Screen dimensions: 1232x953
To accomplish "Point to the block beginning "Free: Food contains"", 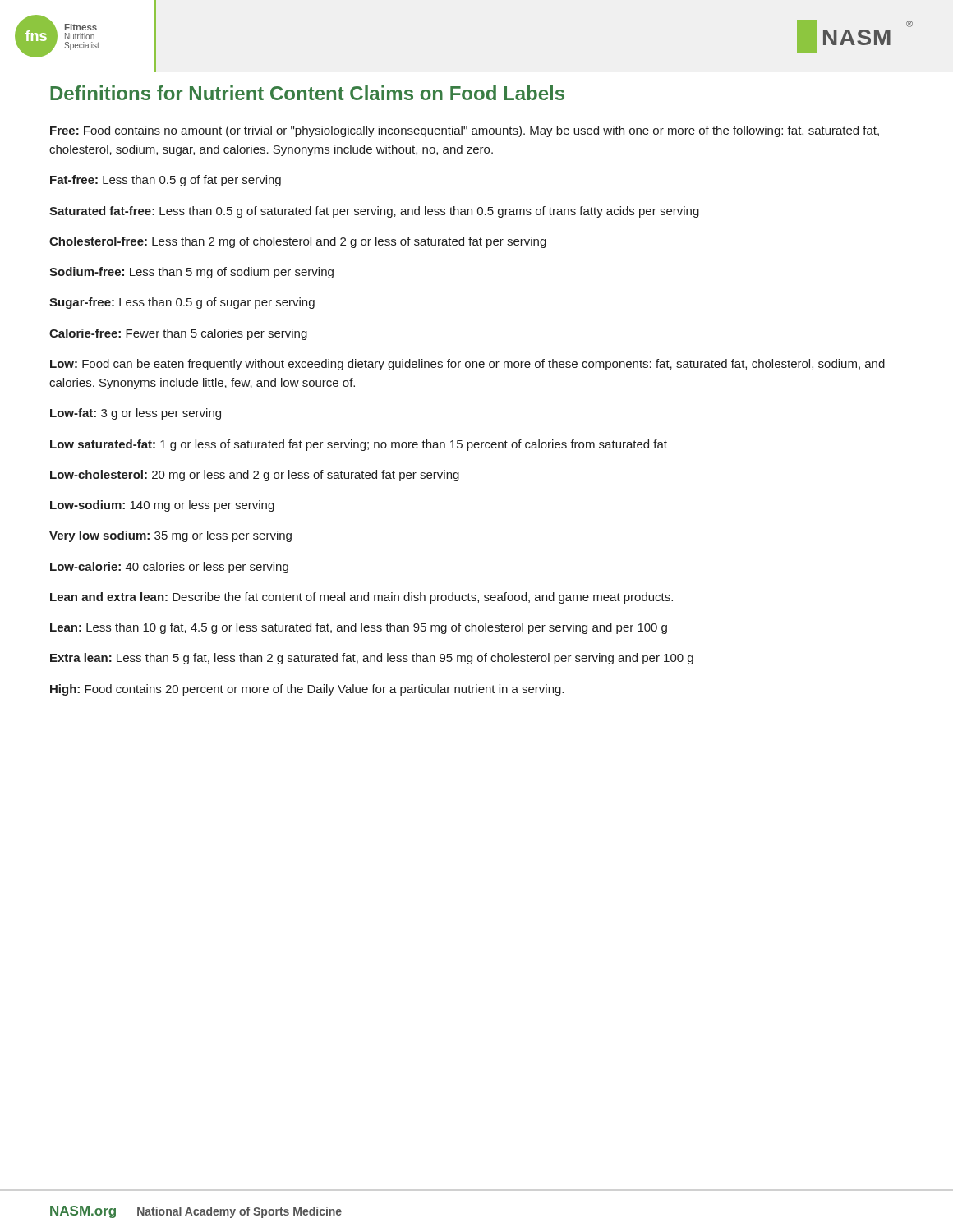I will 465,140.
